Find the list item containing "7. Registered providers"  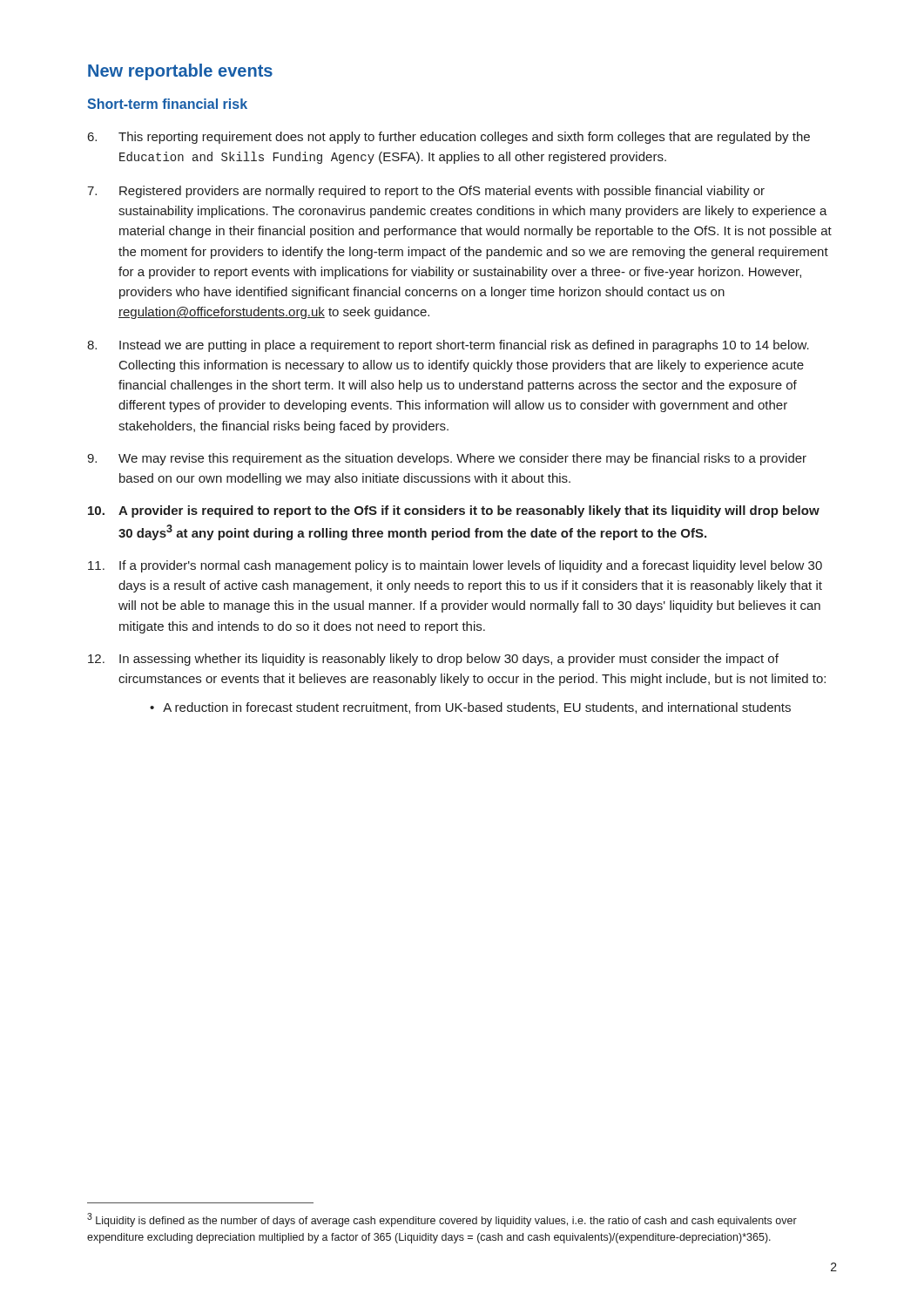click(x=462, y=251)
